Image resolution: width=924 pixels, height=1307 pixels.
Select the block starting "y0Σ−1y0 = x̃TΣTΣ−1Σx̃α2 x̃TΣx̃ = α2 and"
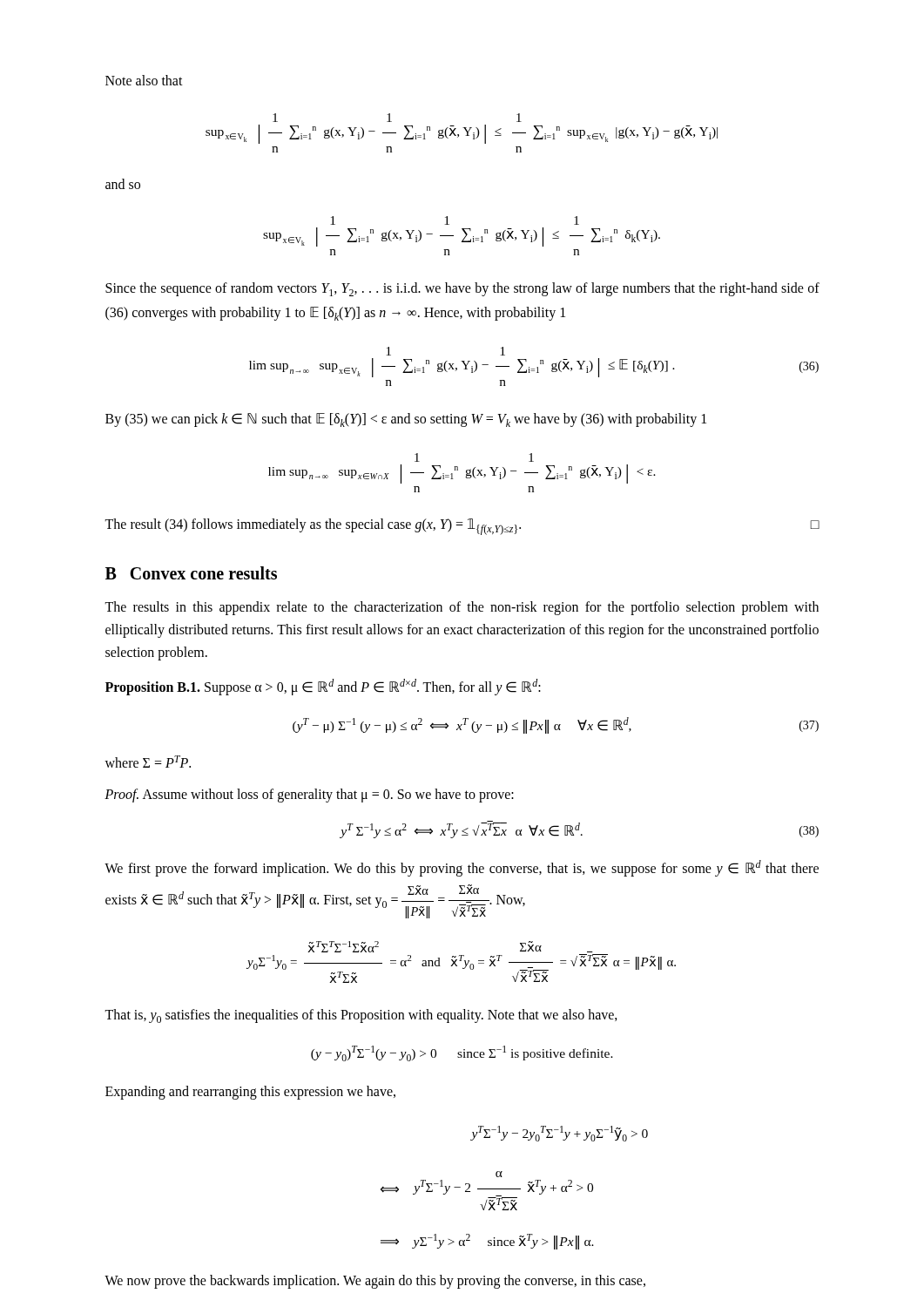click(462, 963)
